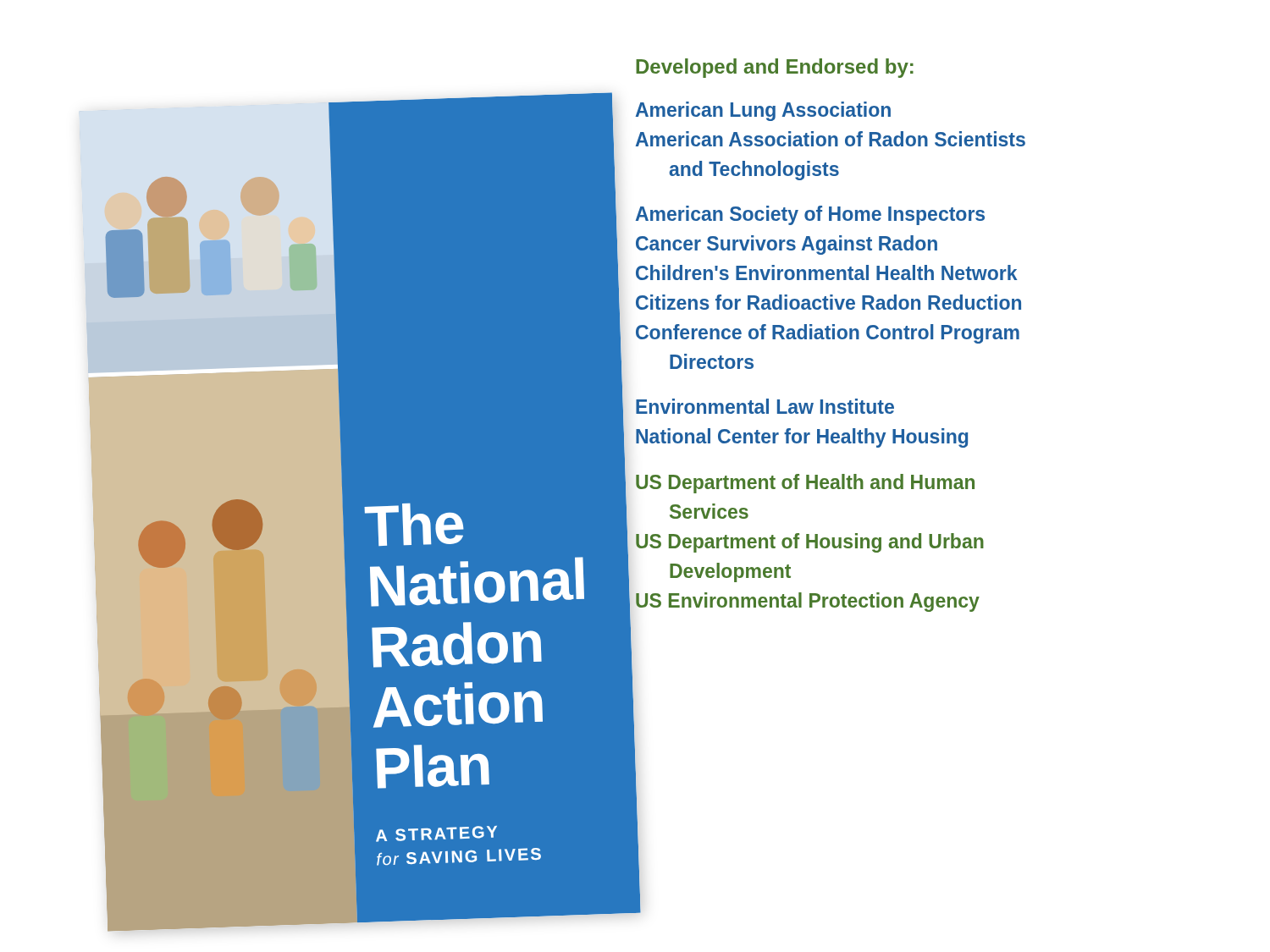Click where it says "Children's Environmental Health Network"

(826, 274)
